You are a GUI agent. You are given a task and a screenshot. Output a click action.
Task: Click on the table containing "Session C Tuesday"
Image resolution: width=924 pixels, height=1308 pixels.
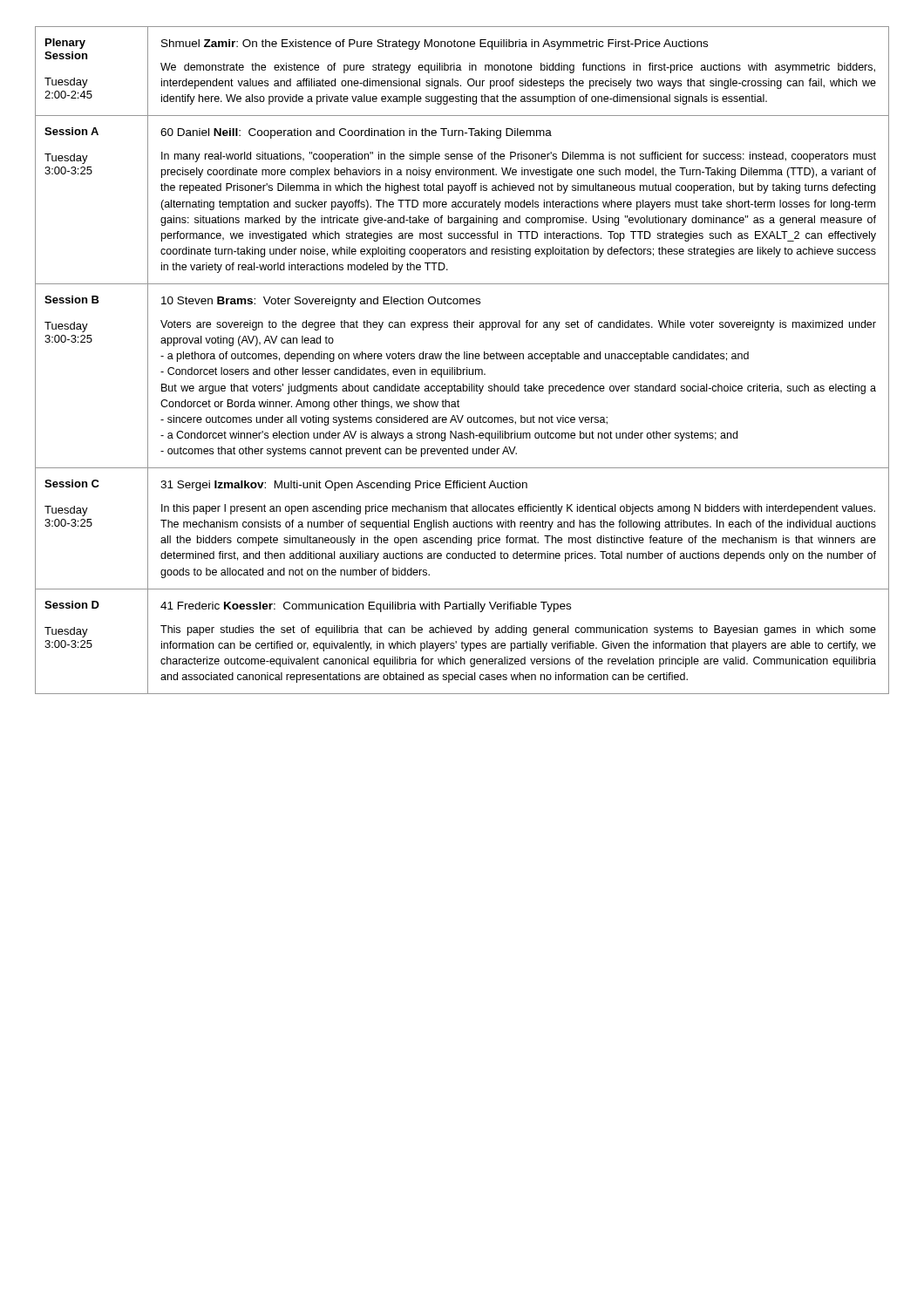[462, 529]
